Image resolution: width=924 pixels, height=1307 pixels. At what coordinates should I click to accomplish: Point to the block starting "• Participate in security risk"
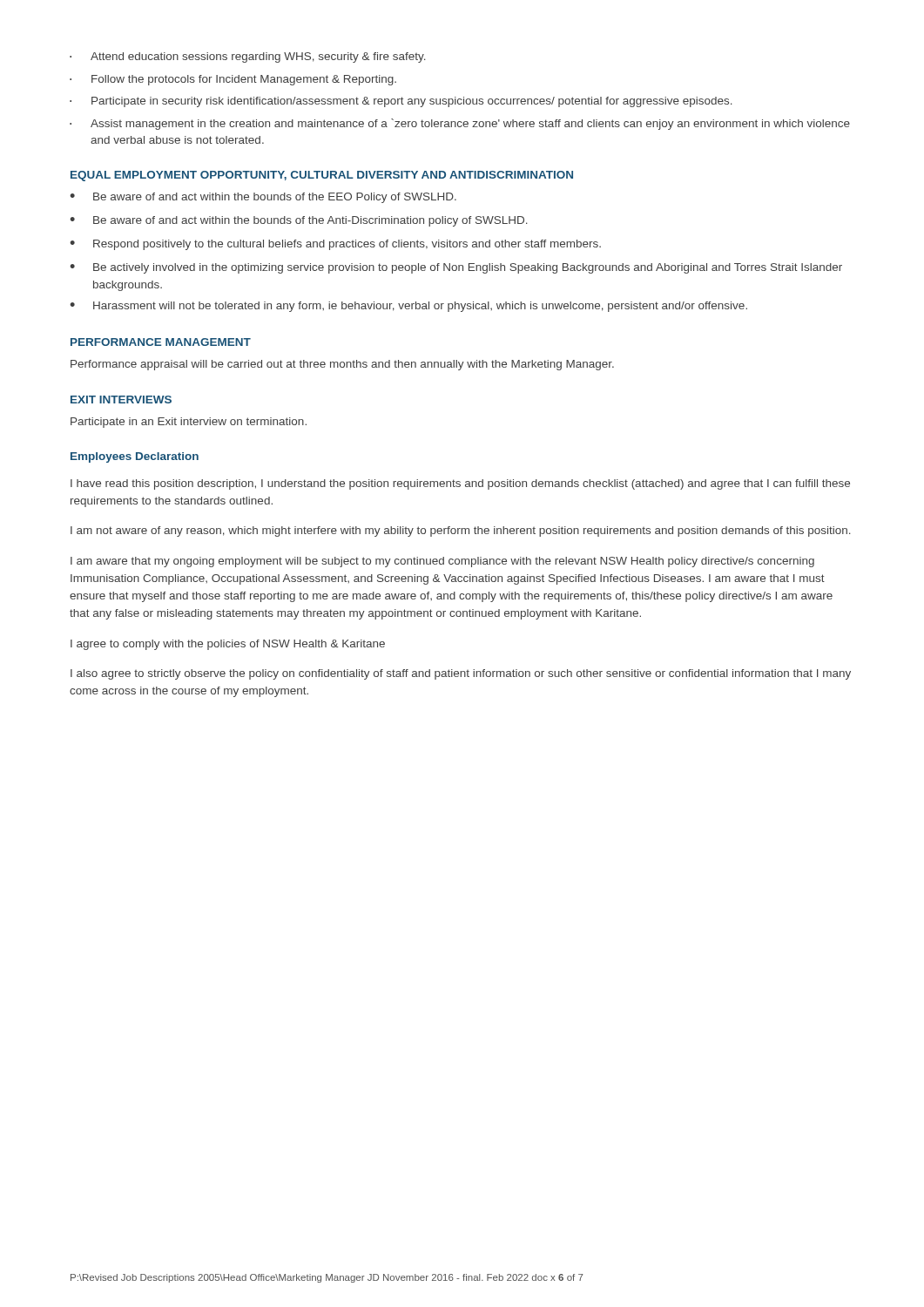[462, 101]
